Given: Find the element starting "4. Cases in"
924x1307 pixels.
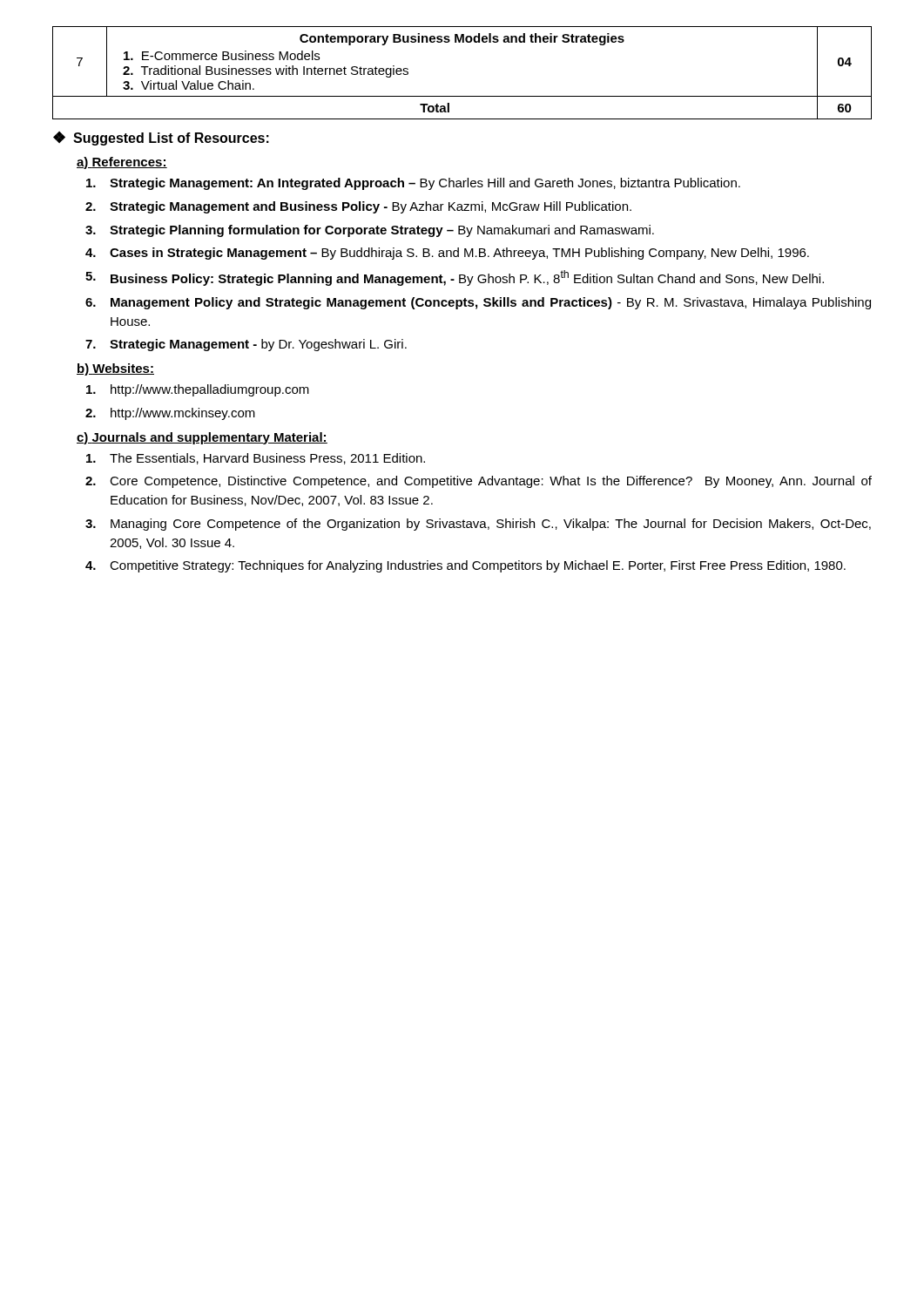Looking at the screenshot, I should pyautogui.click(x=479, y=253).
